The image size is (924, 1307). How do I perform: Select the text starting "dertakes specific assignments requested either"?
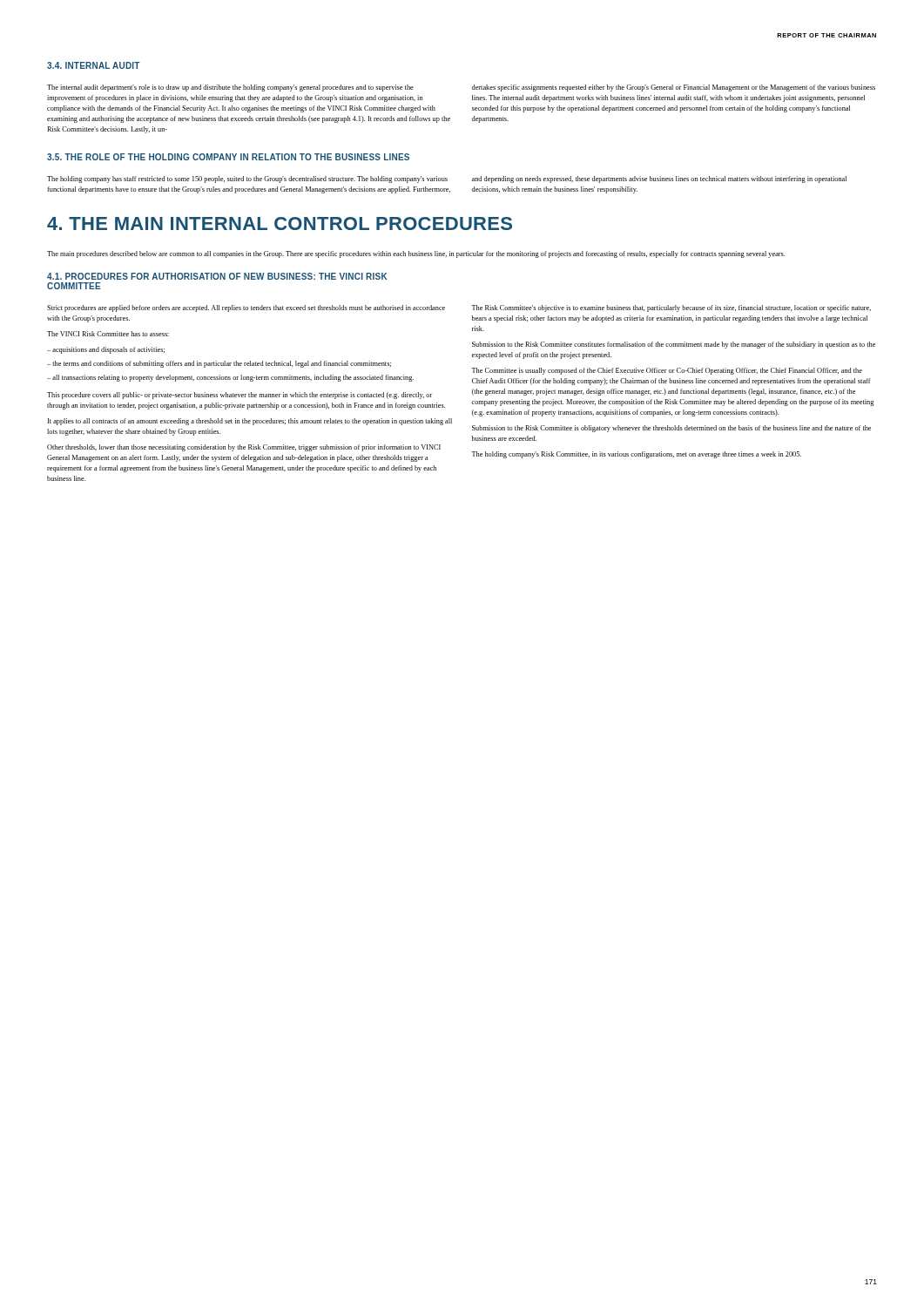(674, 104)
